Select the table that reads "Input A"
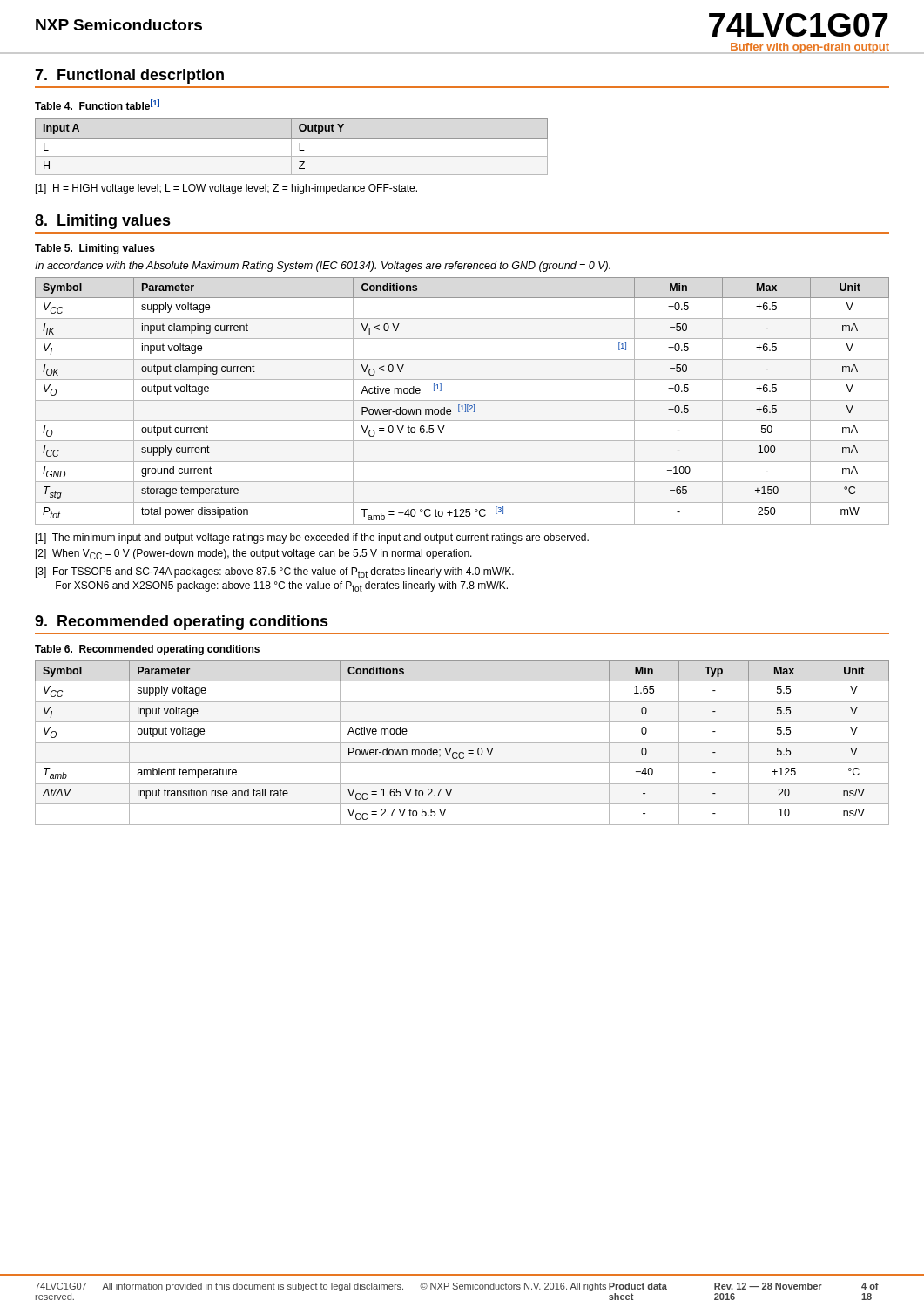 click(x=462, y=146)
